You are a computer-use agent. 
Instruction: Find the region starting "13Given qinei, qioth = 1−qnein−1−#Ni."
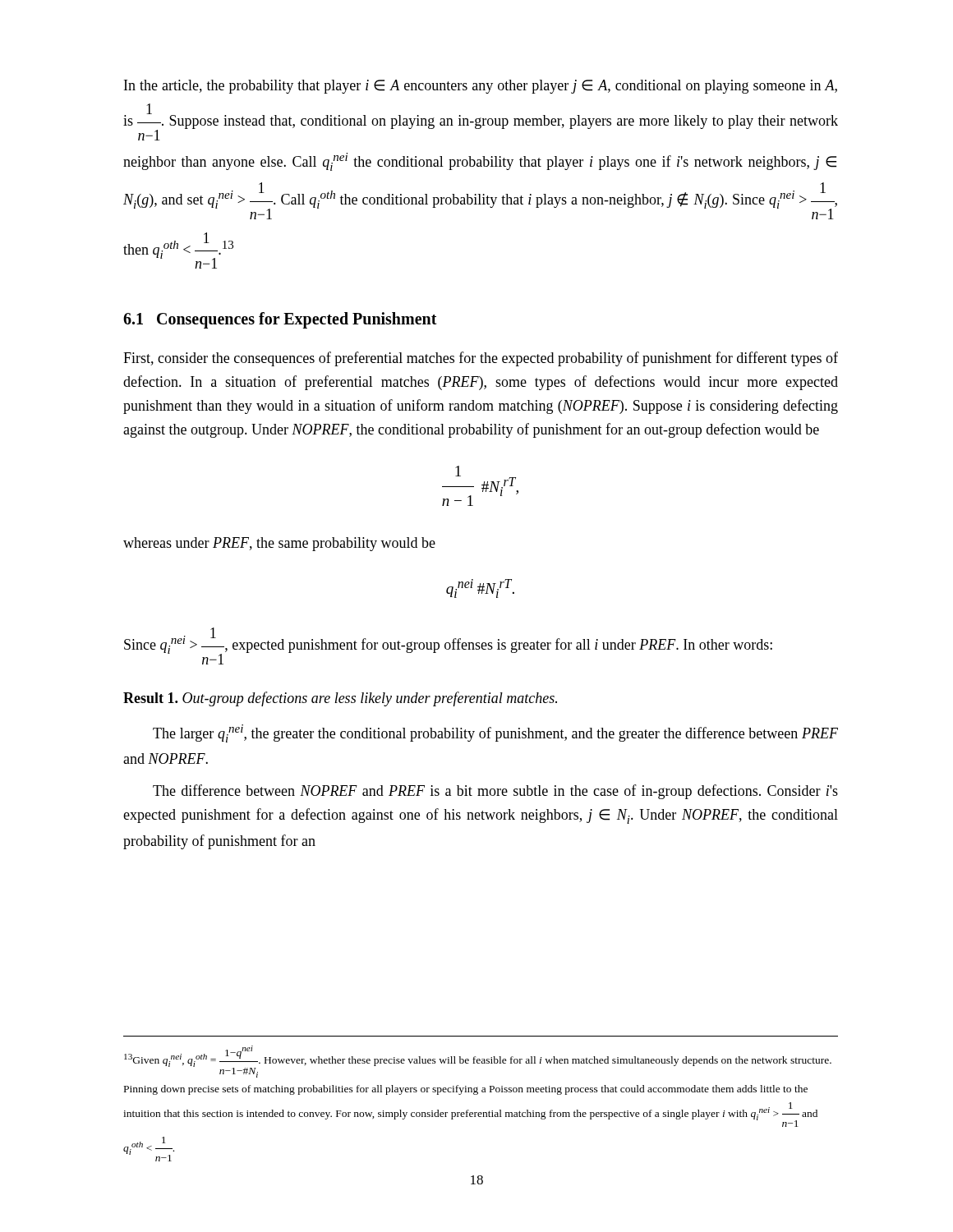[478, 1104]
